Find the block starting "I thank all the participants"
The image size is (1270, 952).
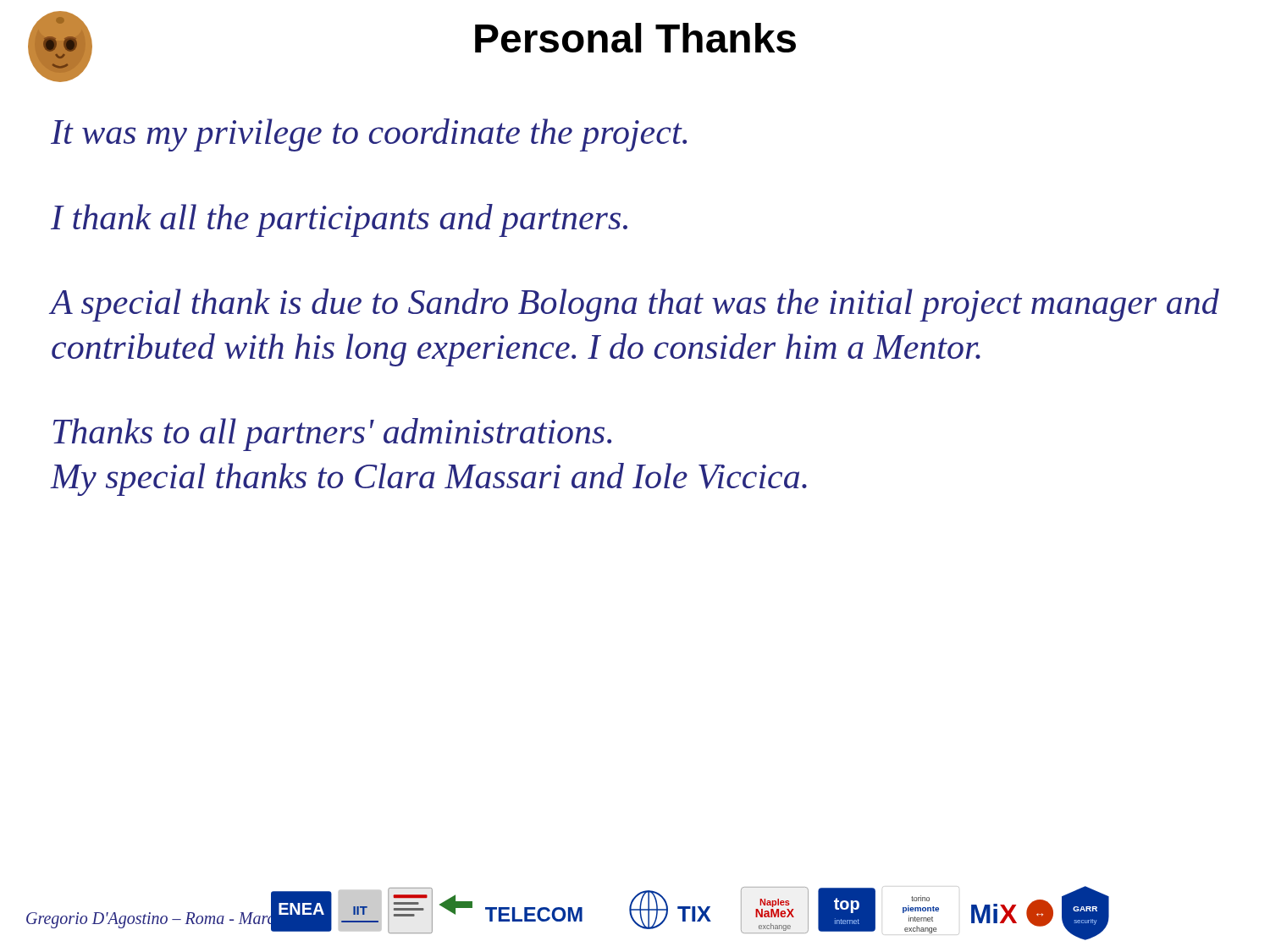pyautogui.click(x=341, y=217)
